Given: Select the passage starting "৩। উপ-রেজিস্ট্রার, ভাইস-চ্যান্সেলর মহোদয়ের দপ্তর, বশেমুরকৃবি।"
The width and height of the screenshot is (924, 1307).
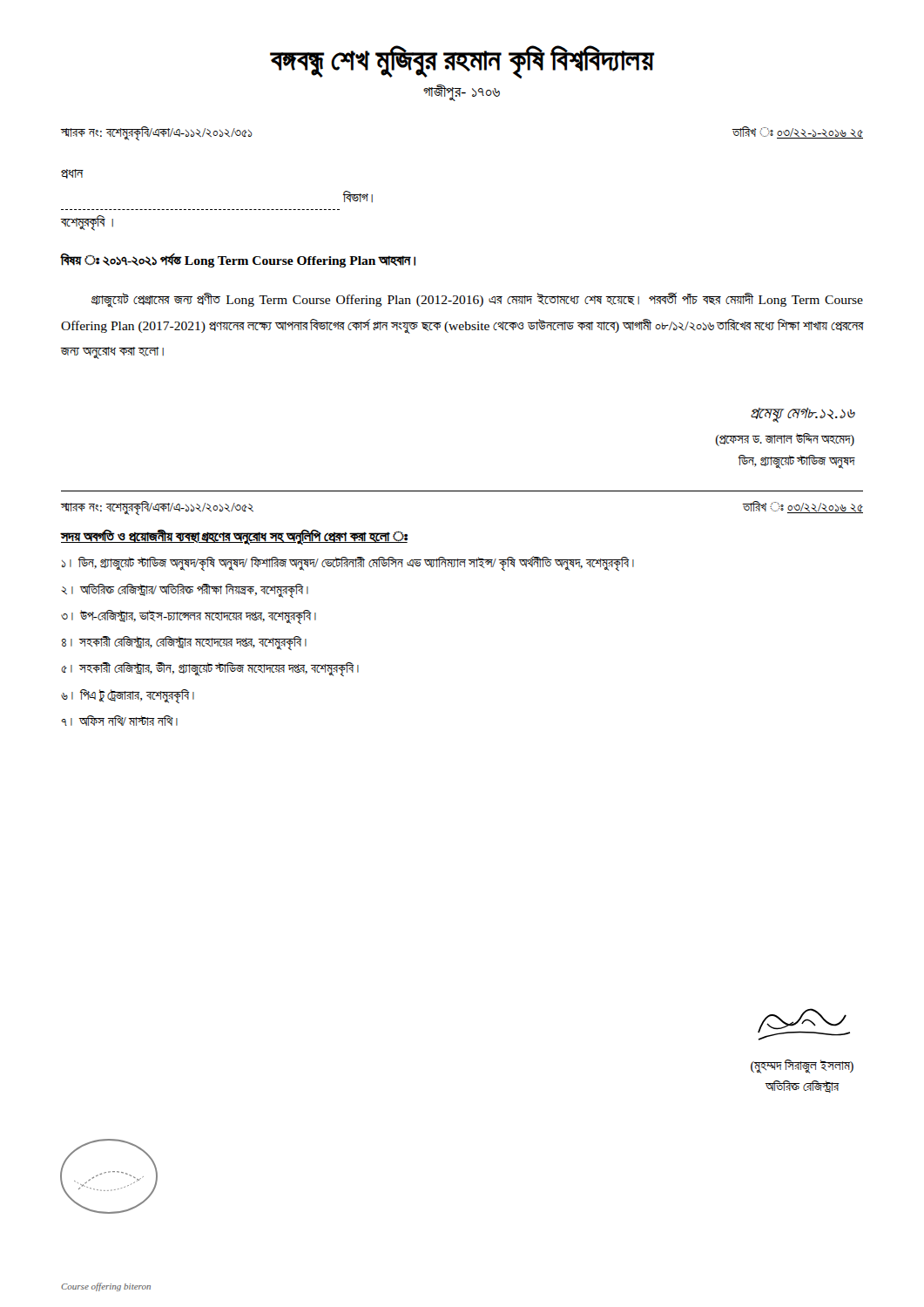Looking at the screenshot, I should click(x=190, y=616).
